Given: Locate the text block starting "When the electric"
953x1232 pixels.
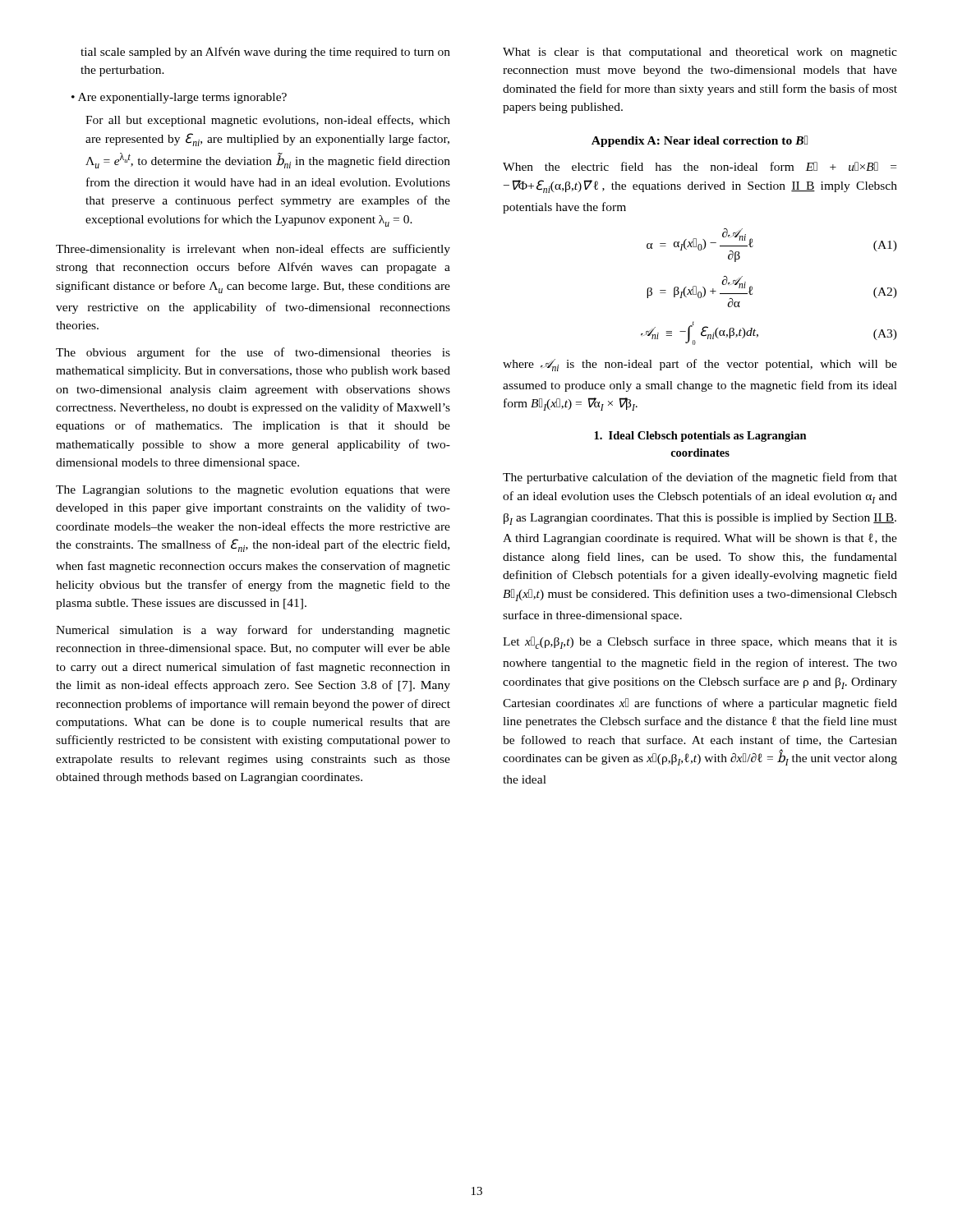Looking at the screenshot, I should [x=700, y=187].
